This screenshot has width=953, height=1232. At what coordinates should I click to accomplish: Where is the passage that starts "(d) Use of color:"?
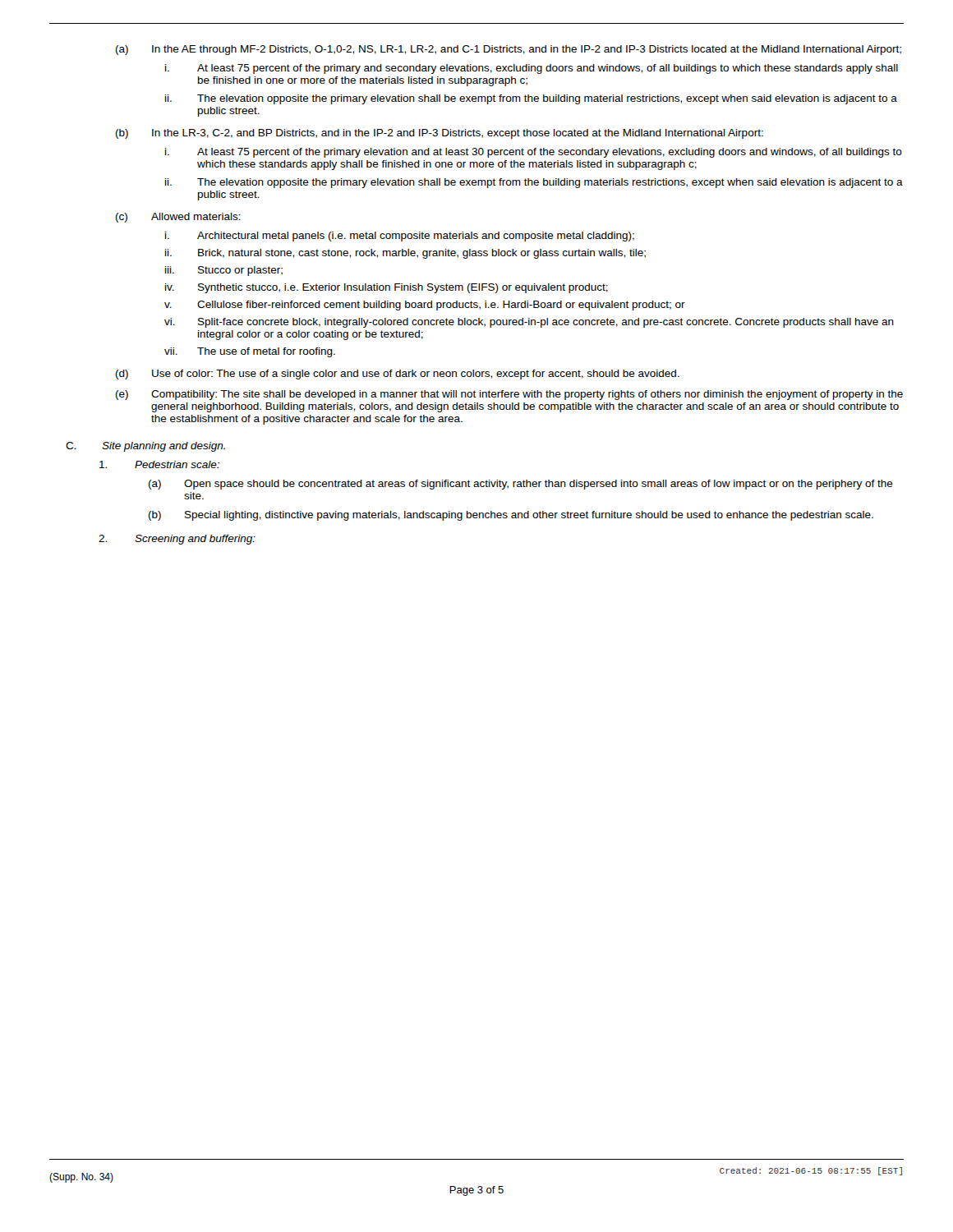click(x=509, y=373)
